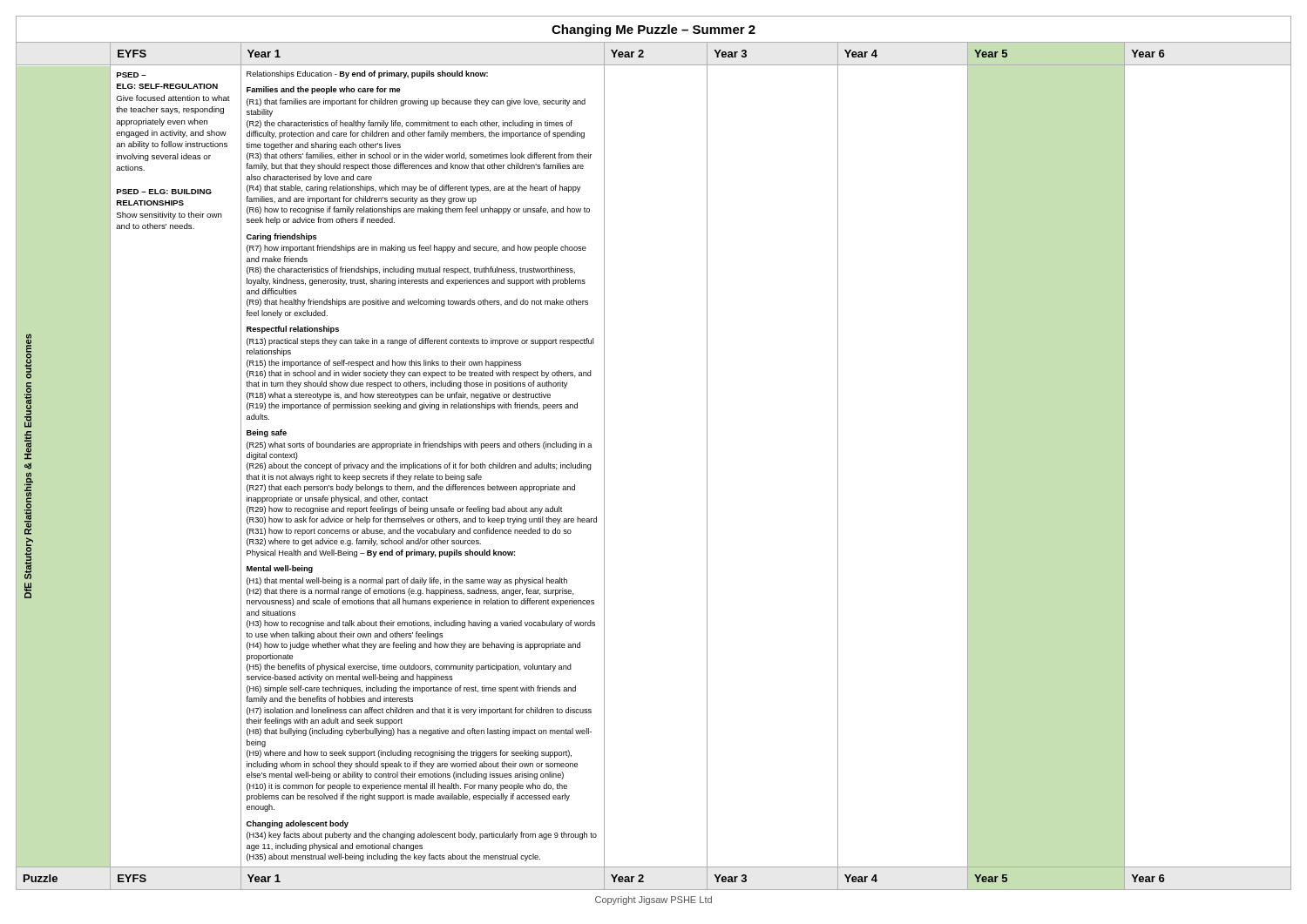The image size is (1307, 924).
Task: Find "Year 6" on this page
Action: [1148, 878]
